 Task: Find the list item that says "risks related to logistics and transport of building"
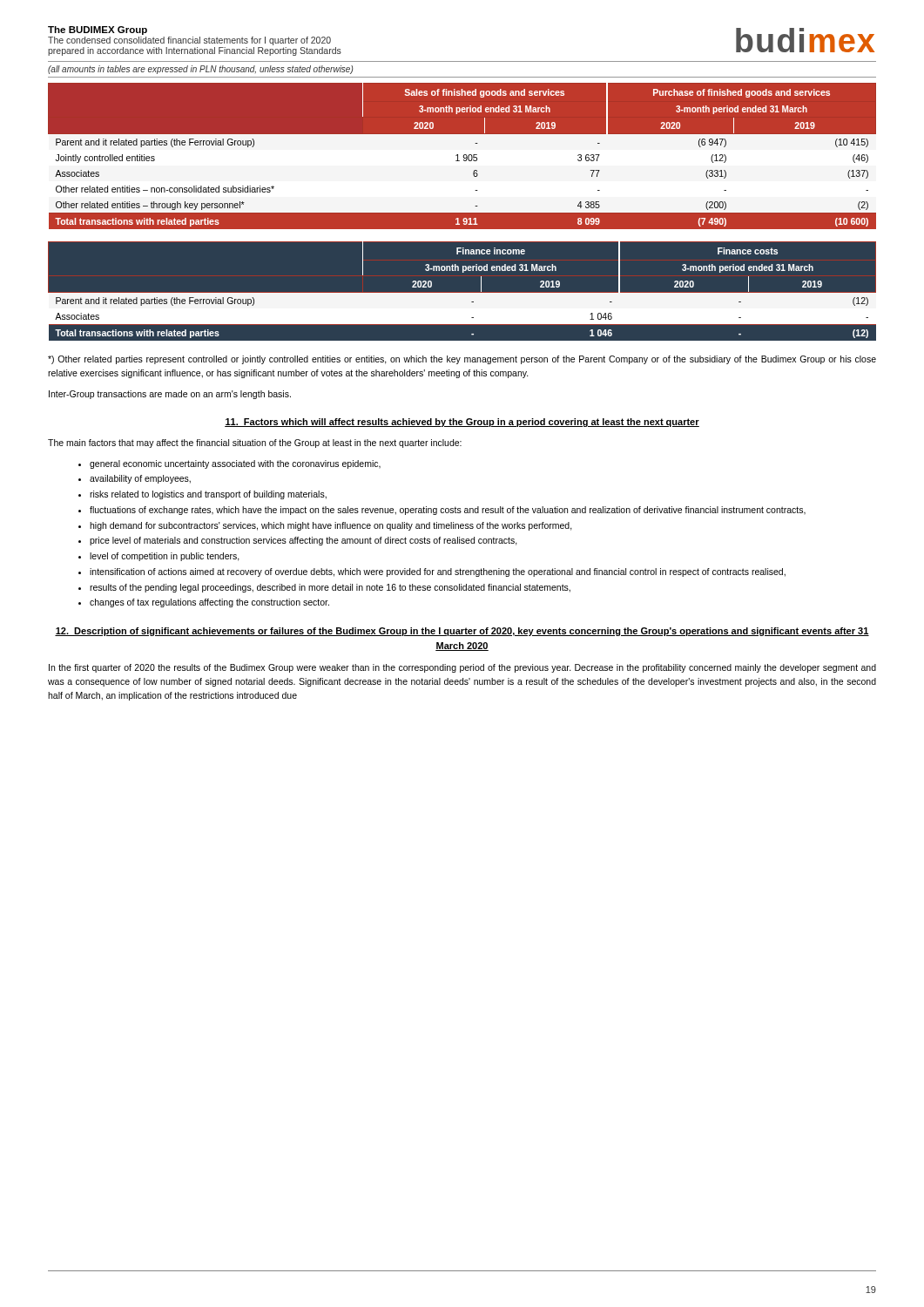click(208, 494)
